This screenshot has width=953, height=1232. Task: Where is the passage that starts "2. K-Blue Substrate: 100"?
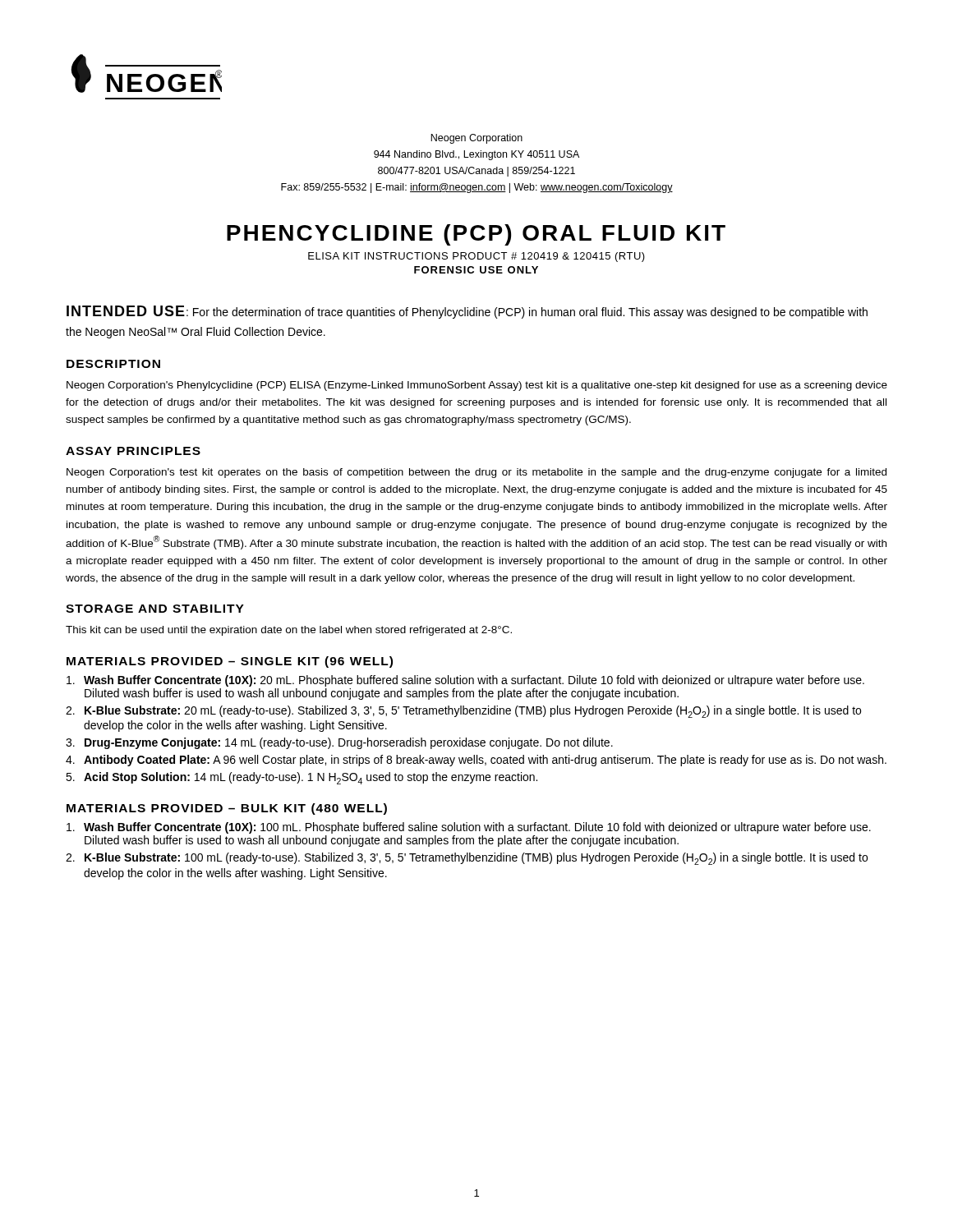point(476,865)
